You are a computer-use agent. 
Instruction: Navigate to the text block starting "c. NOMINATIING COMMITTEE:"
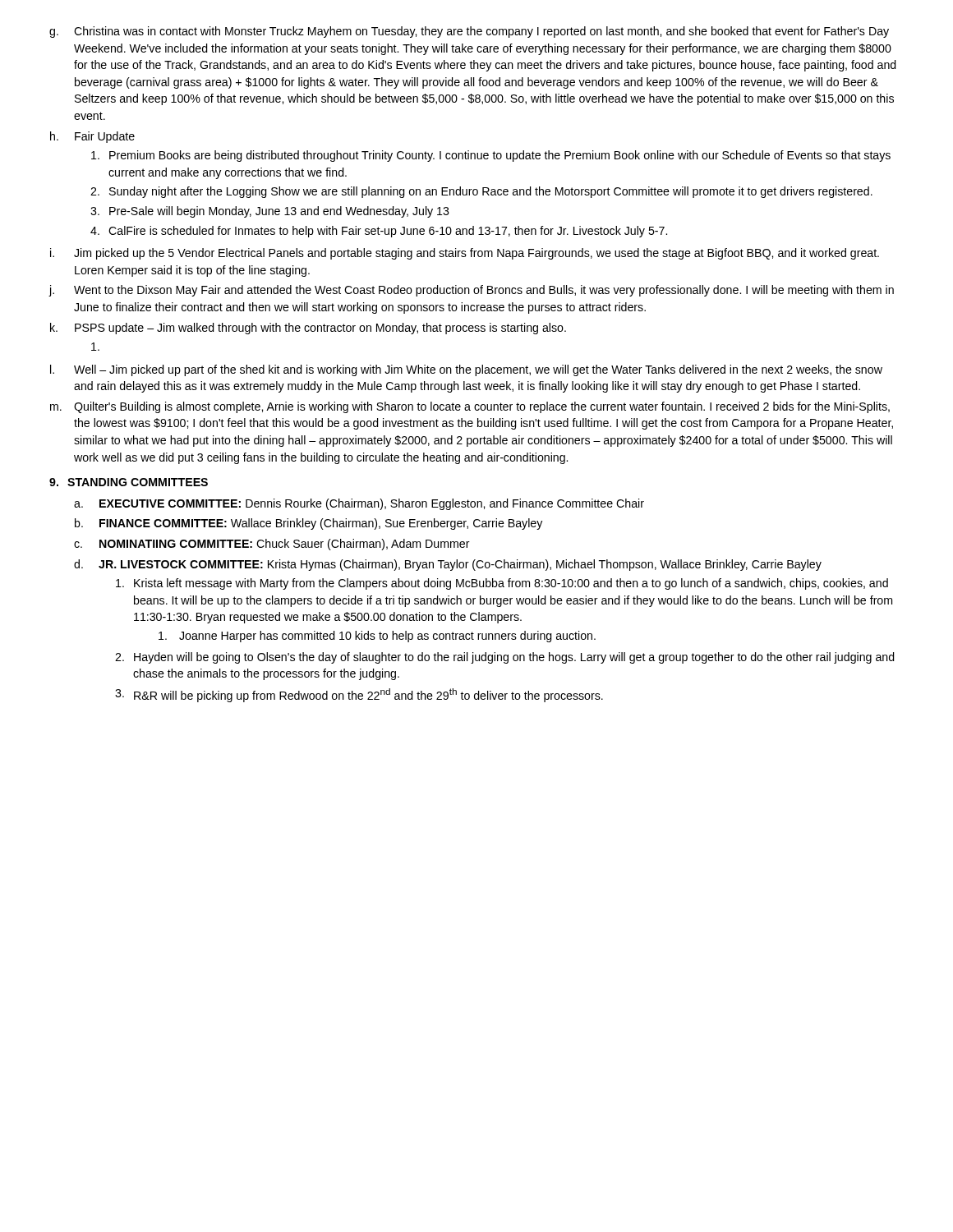272,545
